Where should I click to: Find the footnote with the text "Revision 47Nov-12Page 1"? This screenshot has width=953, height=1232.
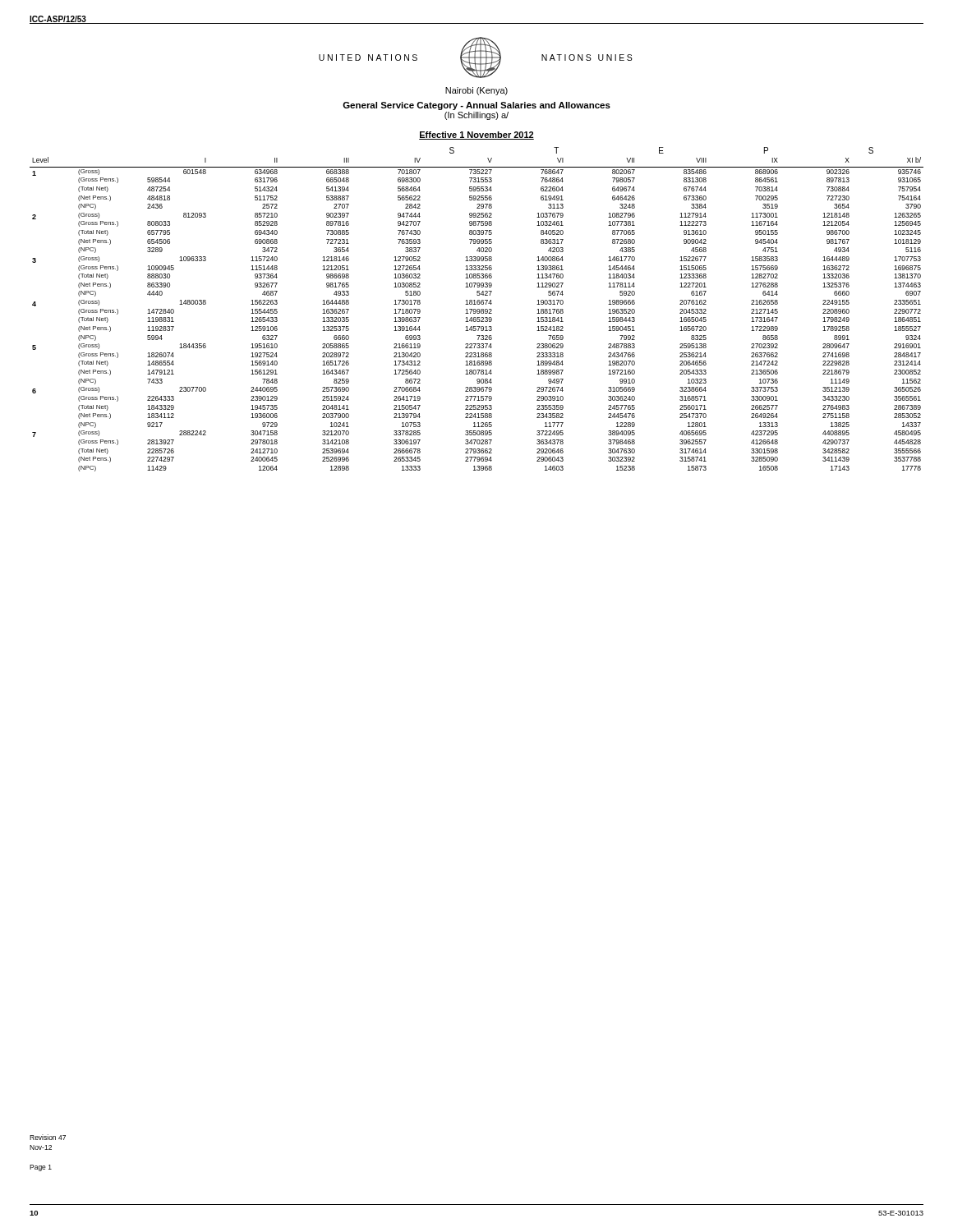click(48, 1153)
